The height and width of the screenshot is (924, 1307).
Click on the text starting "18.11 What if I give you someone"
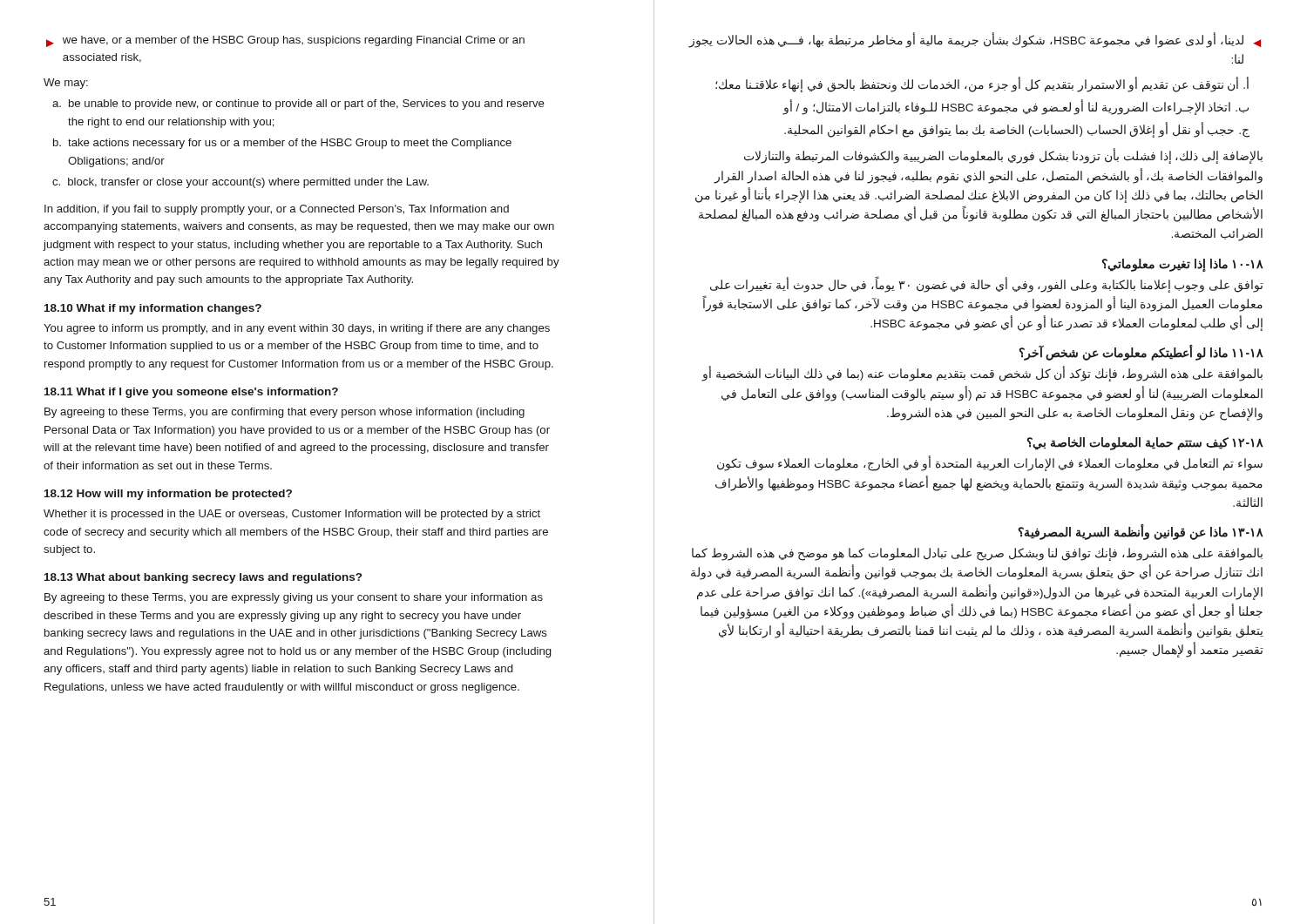191,392
